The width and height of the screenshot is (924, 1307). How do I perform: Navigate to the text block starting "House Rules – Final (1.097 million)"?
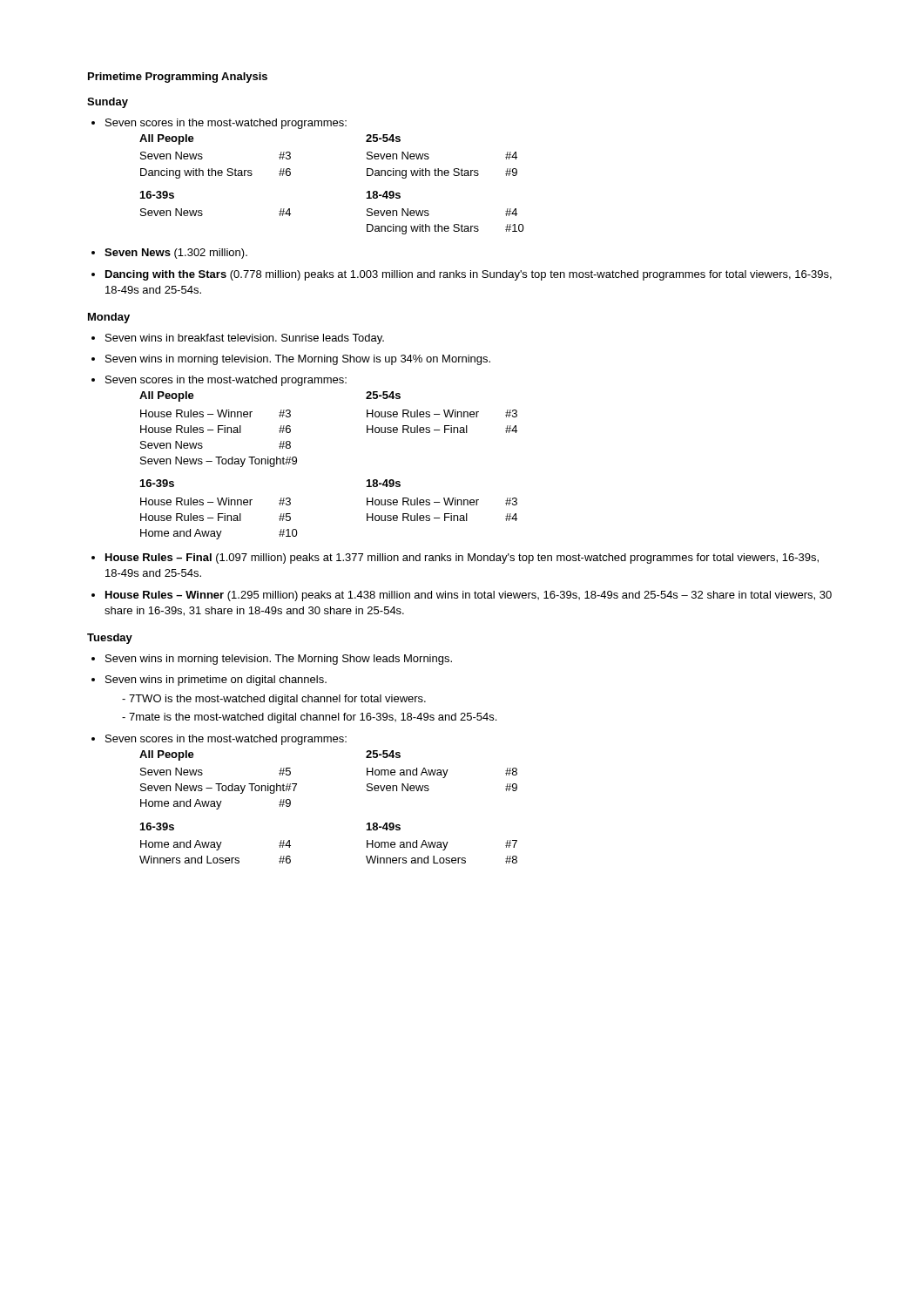pyautogui.click(x=462, y=565)
